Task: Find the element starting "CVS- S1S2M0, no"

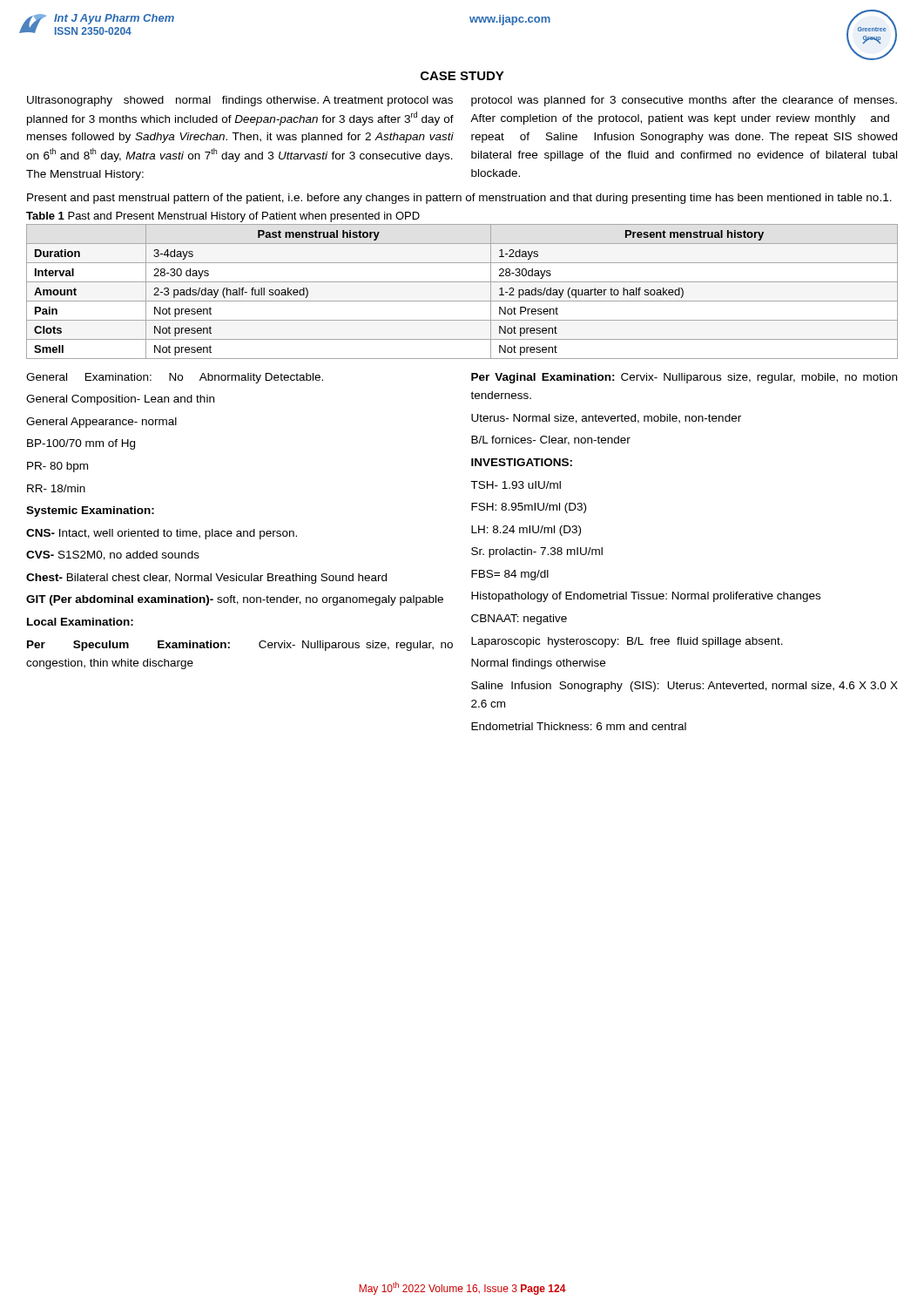Action: pos(113,555)
